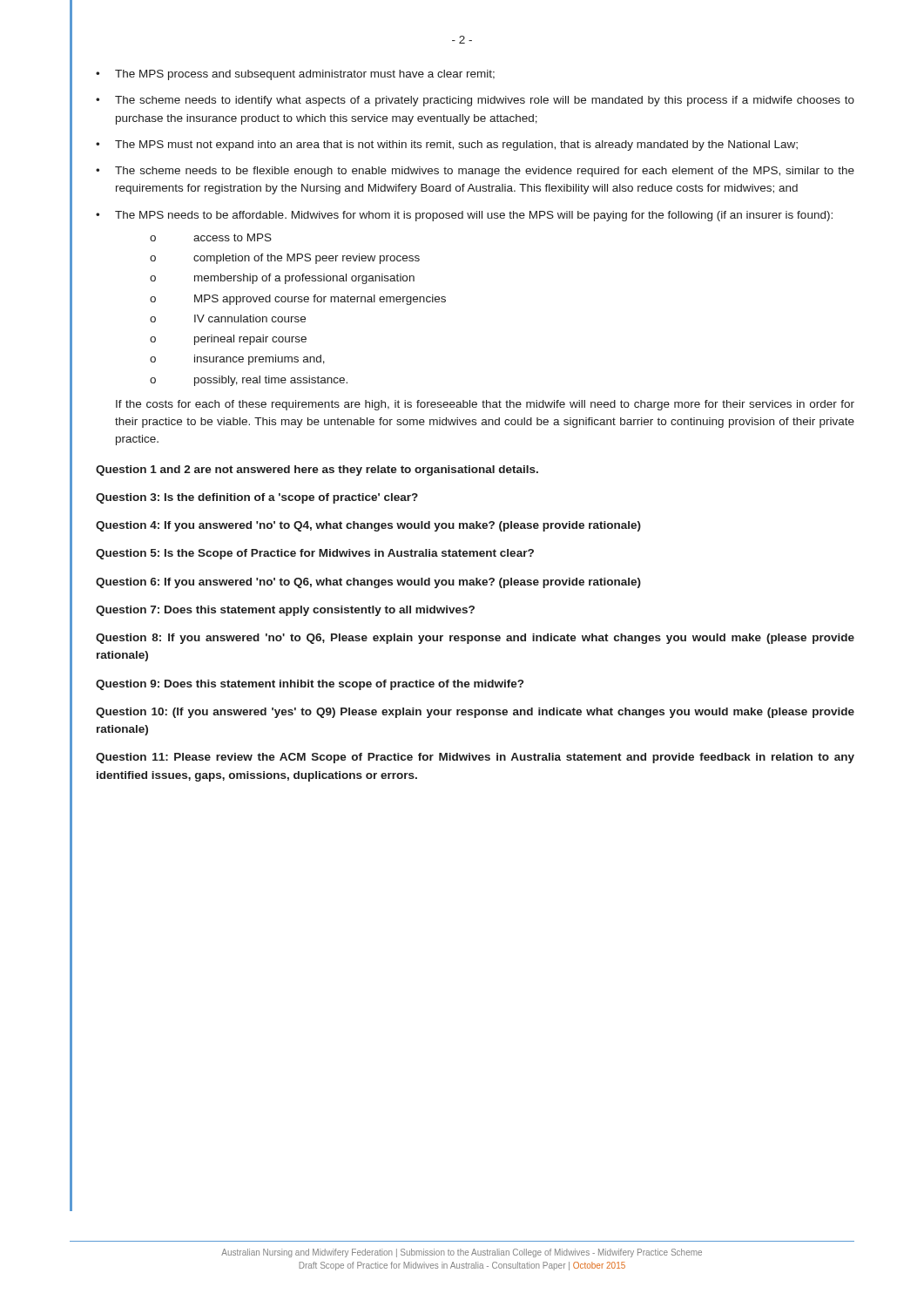This screenshot has width=924, height=1307.
Task: Locate the block of text that opens with "• The MPS needs to be affordable."
Action: click(464, 216)
